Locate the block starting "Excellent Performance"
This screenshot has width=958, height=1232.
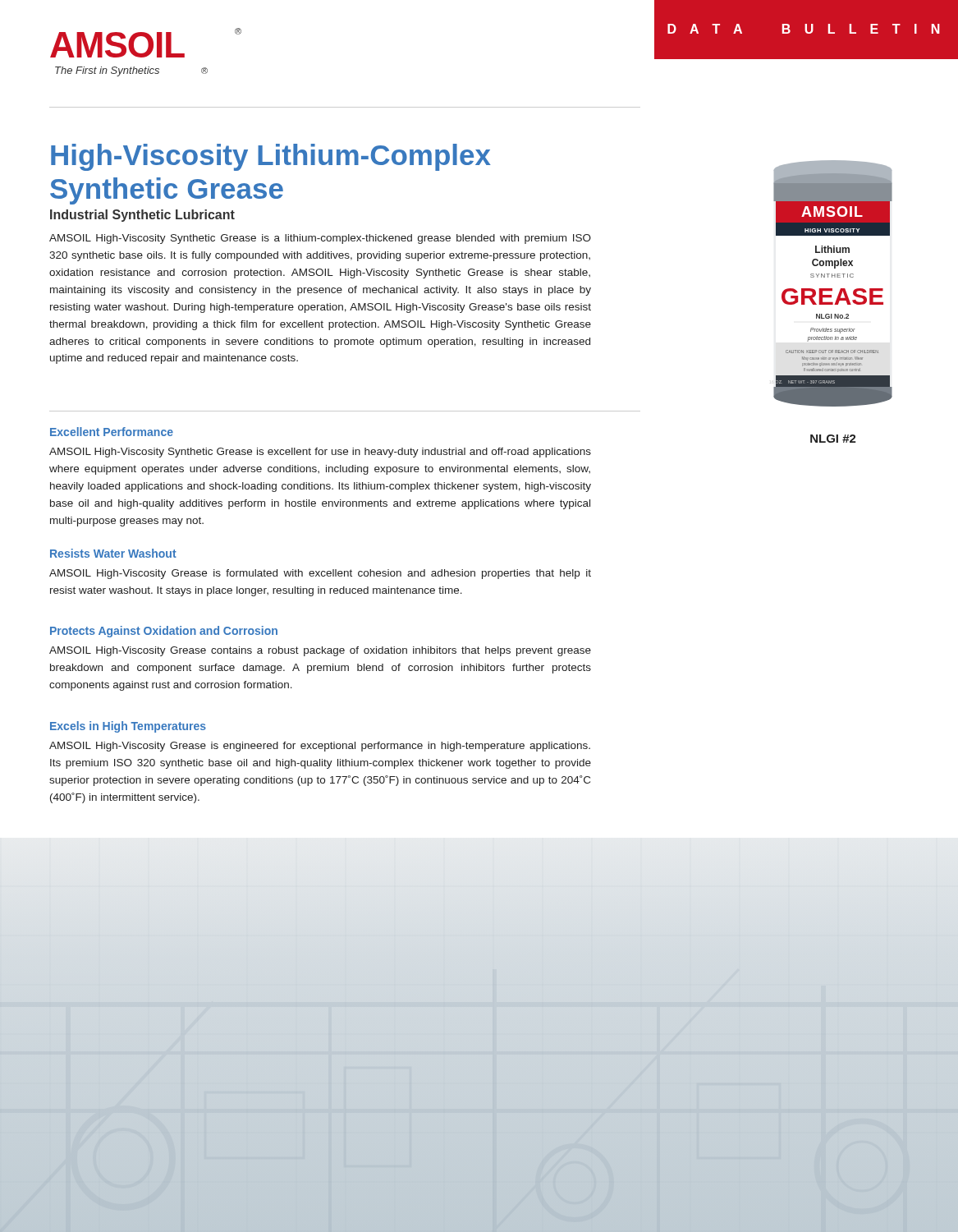[x=111, y=432]
